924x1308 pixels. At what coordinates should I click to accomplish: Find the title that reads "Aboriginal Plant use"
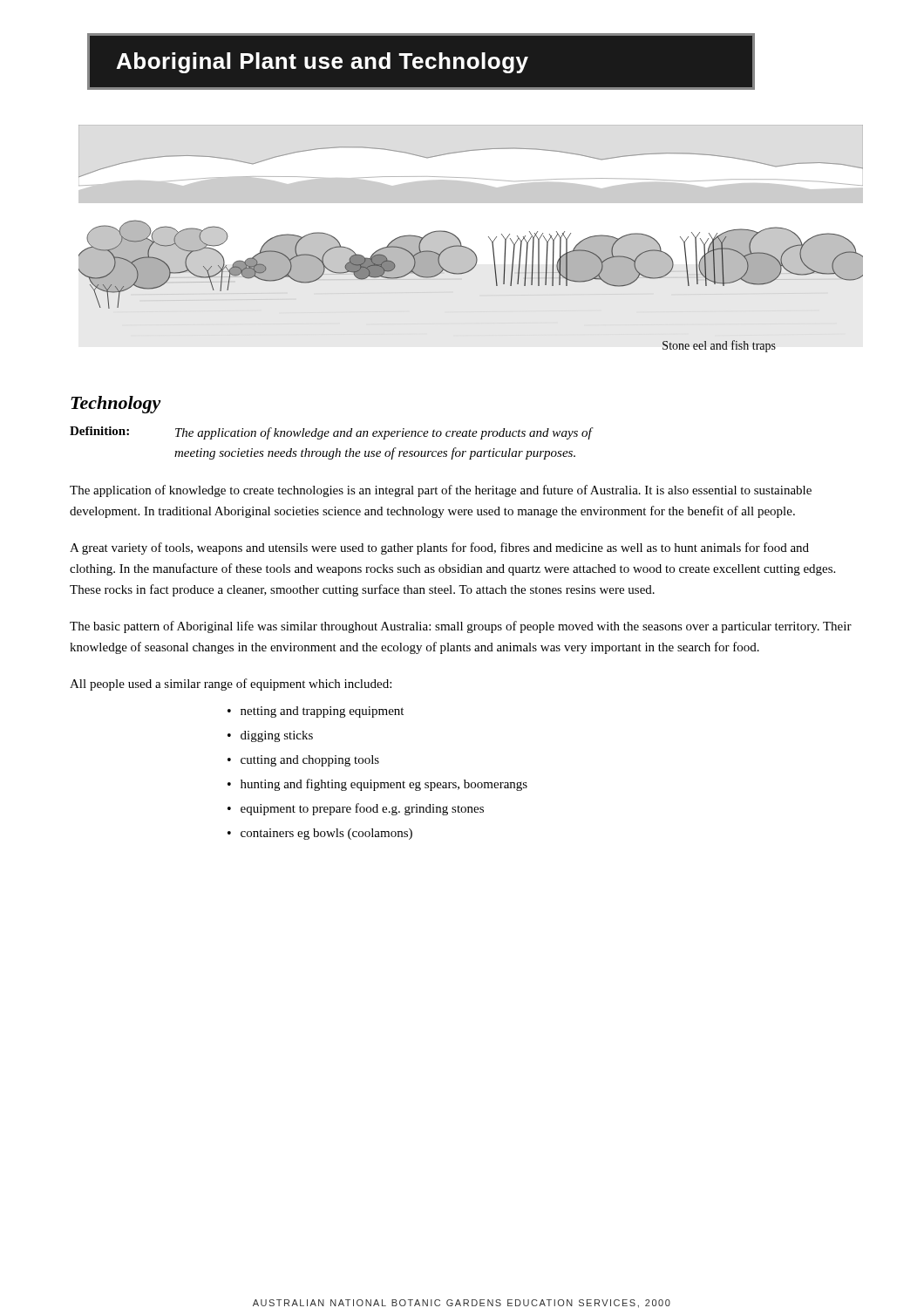421,61
